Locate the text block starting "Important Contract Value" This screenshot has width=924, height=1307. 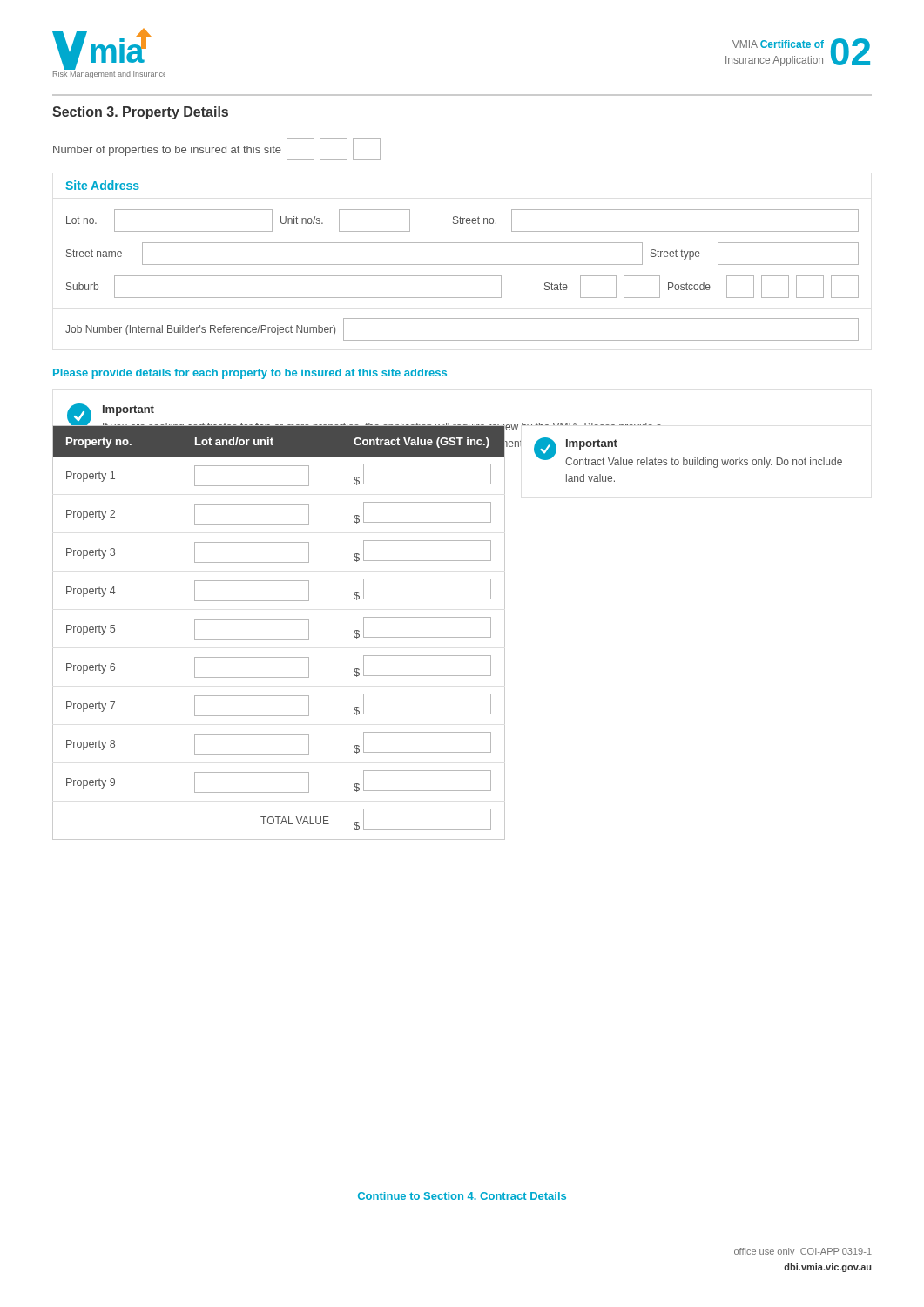tap(696, 461)
